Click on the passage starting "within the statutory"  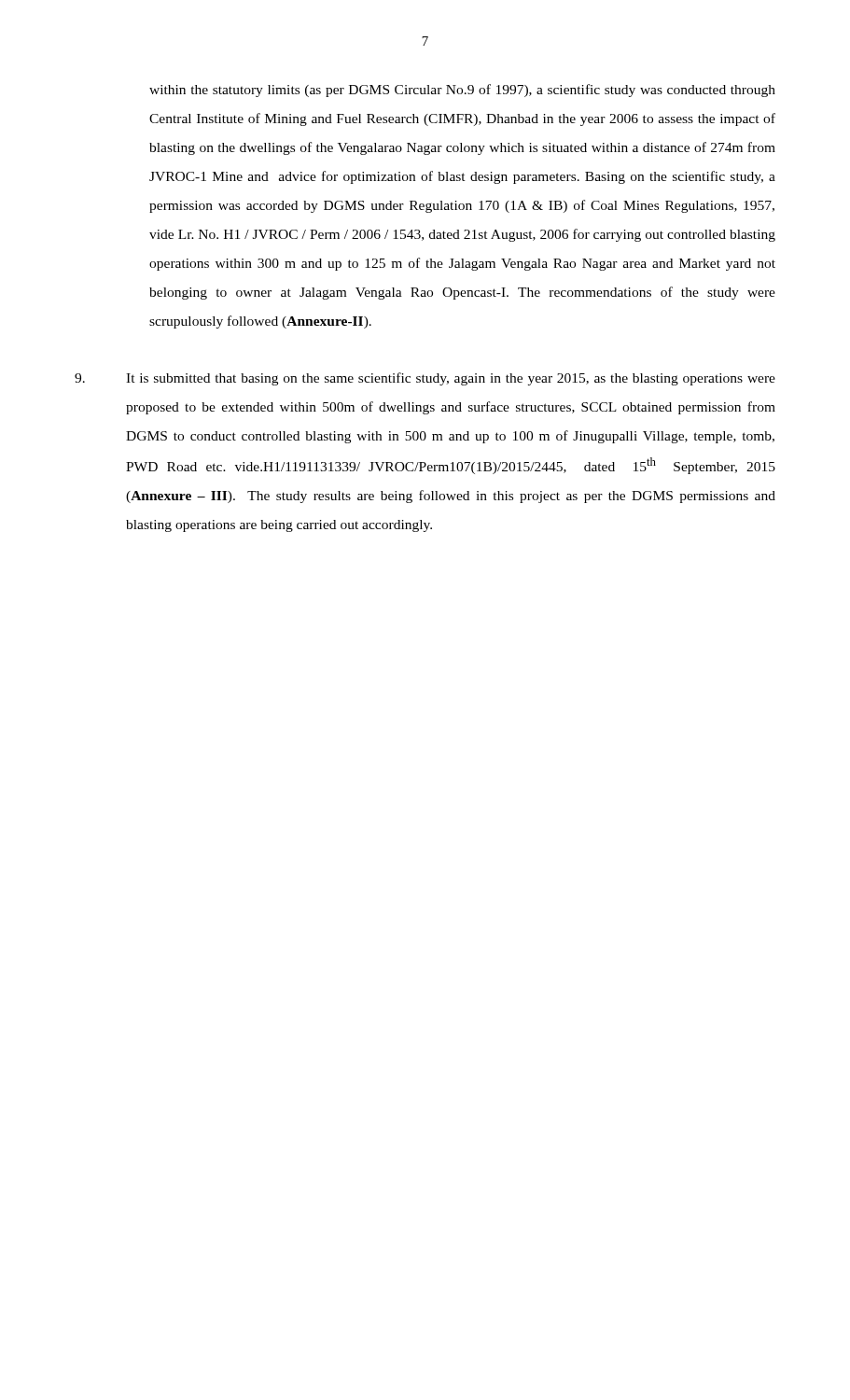462,205
